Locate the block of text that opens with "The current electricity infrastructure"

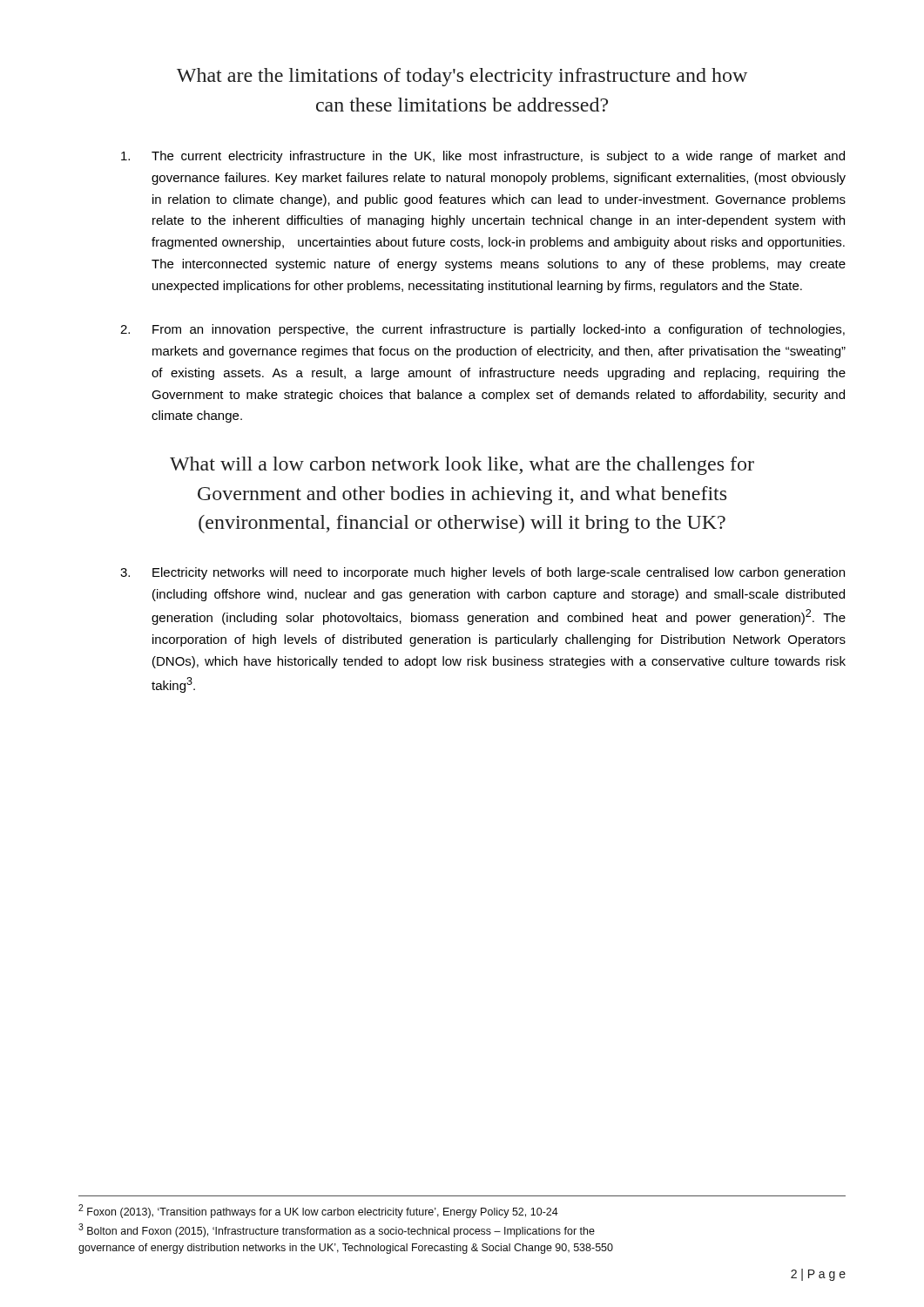pos(483,221)
